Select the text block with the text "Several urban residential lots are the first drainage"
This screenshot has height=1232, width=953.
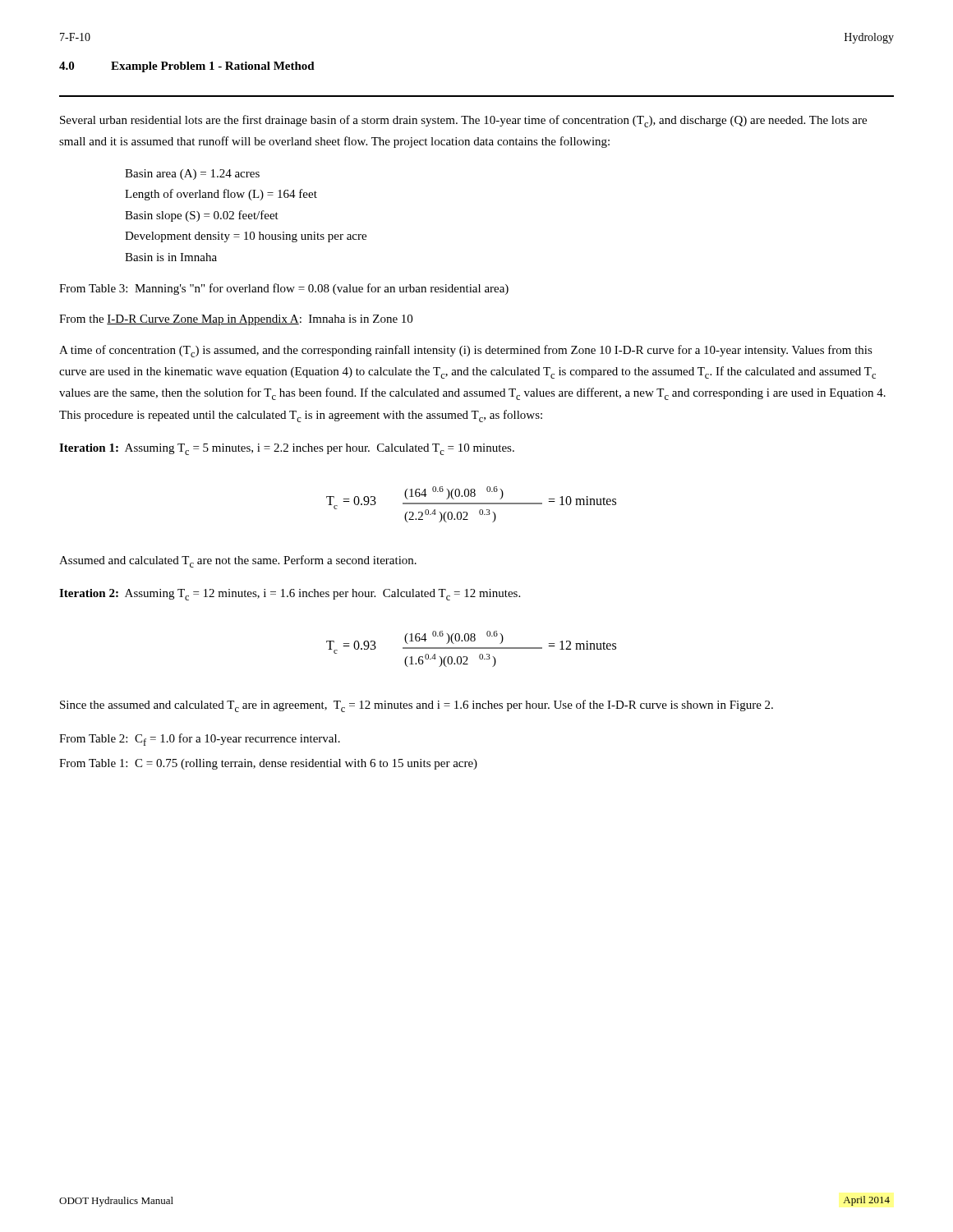tap(463, 131)
